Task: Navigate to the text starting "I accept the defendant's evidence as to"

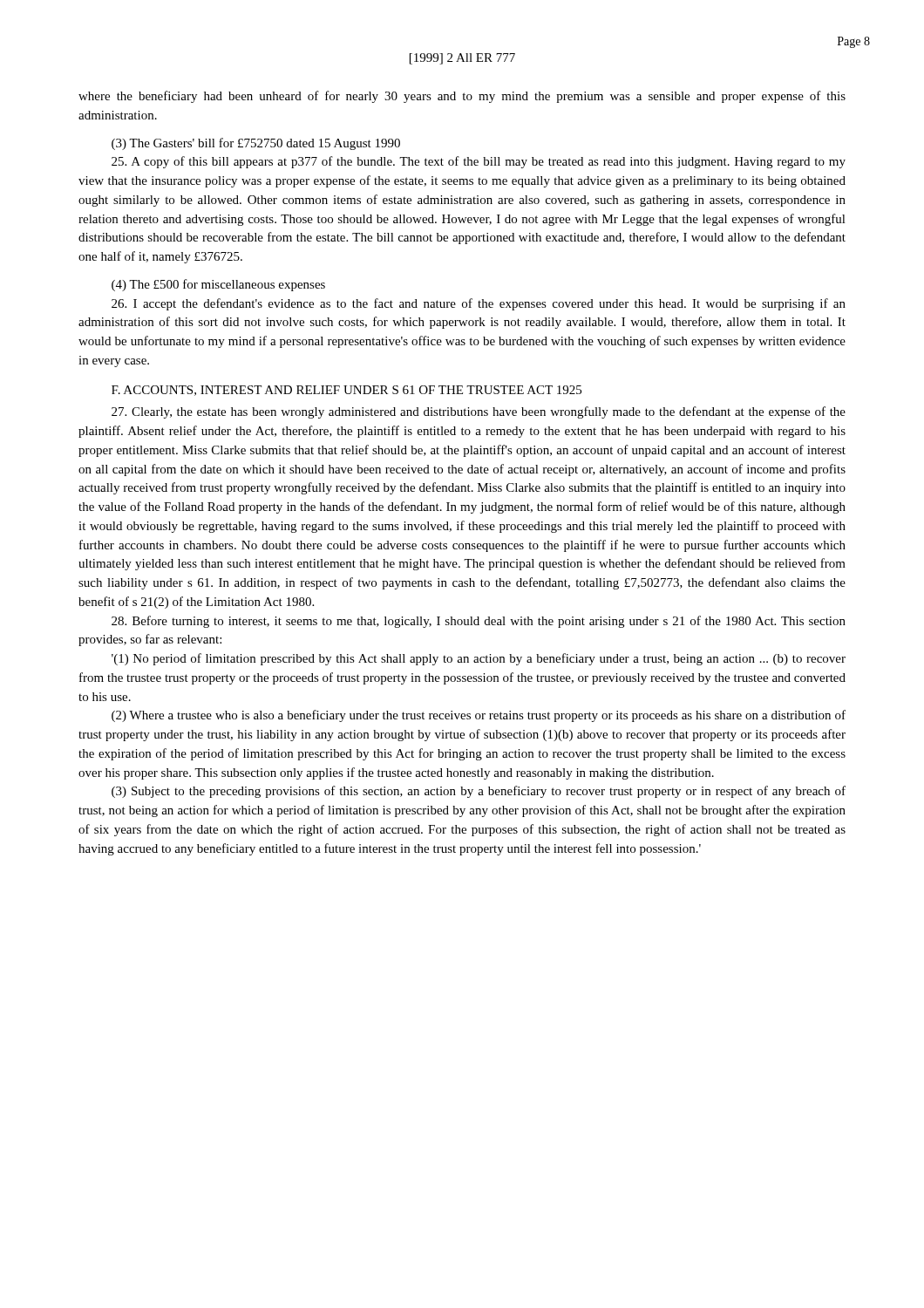Action: pos(462,332)
